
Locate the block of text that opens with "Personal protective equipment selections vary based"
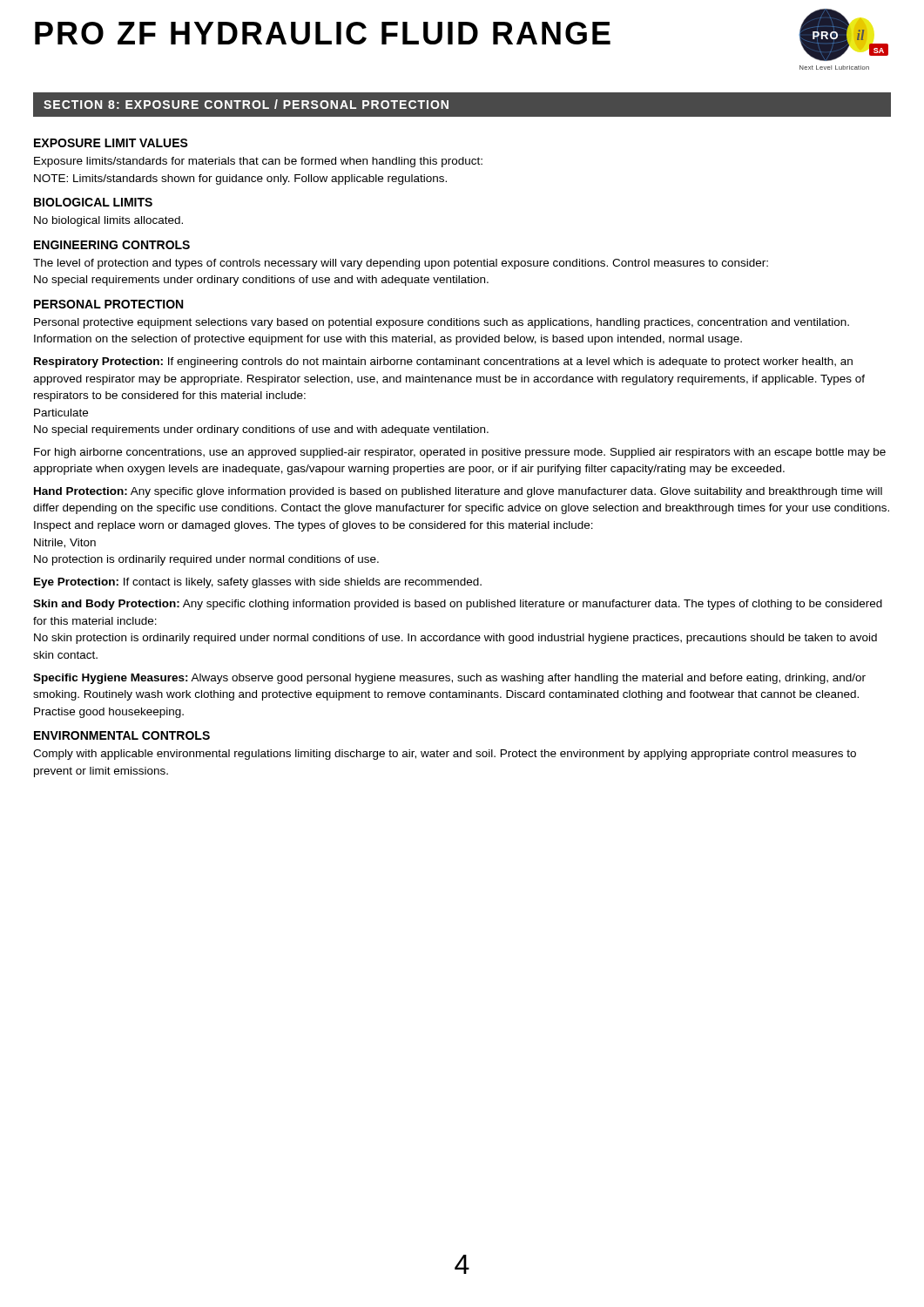coord(442,330)
